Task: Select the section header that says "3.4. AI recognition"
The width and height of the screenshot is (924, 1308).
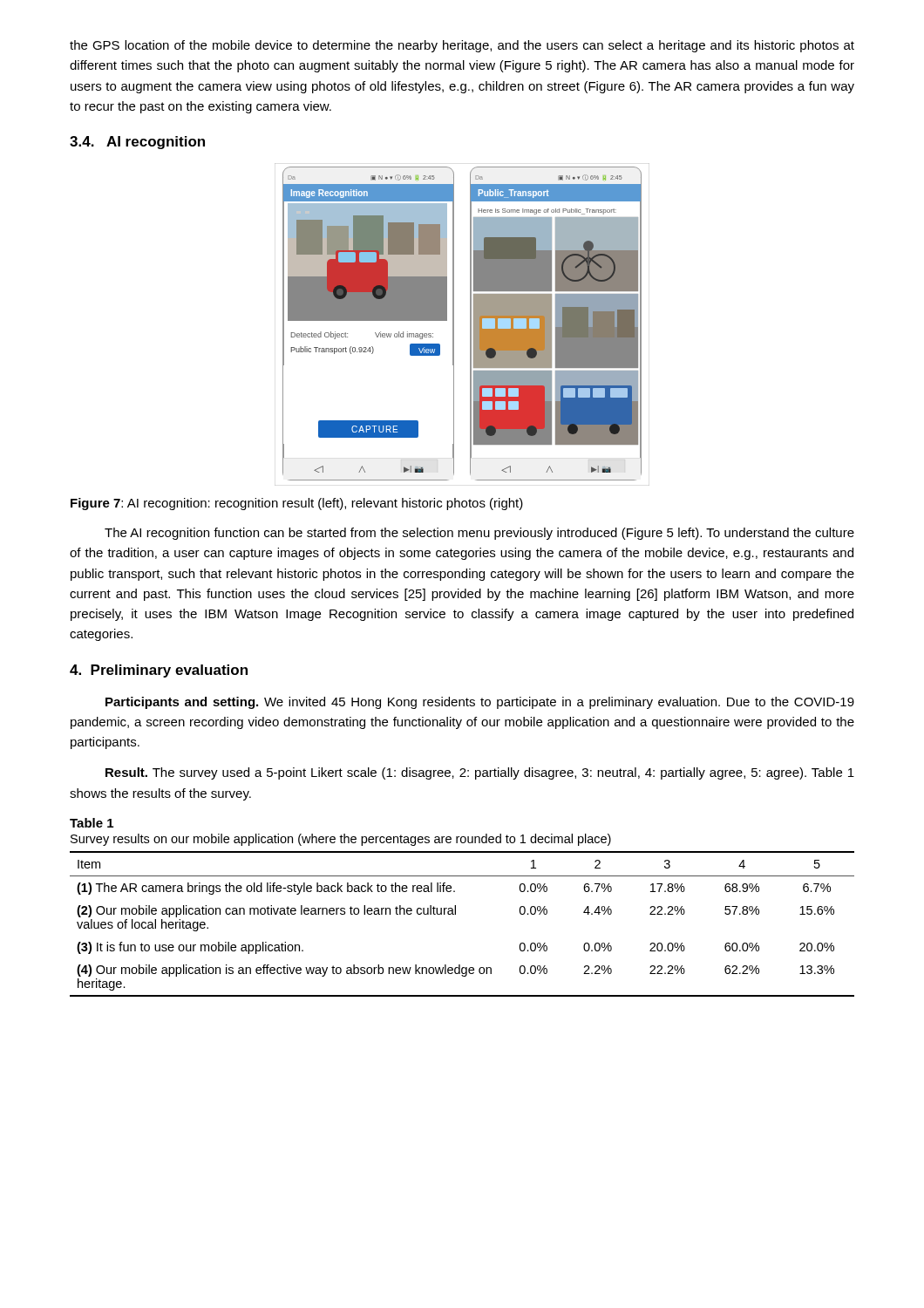Action: click(137, 143)
